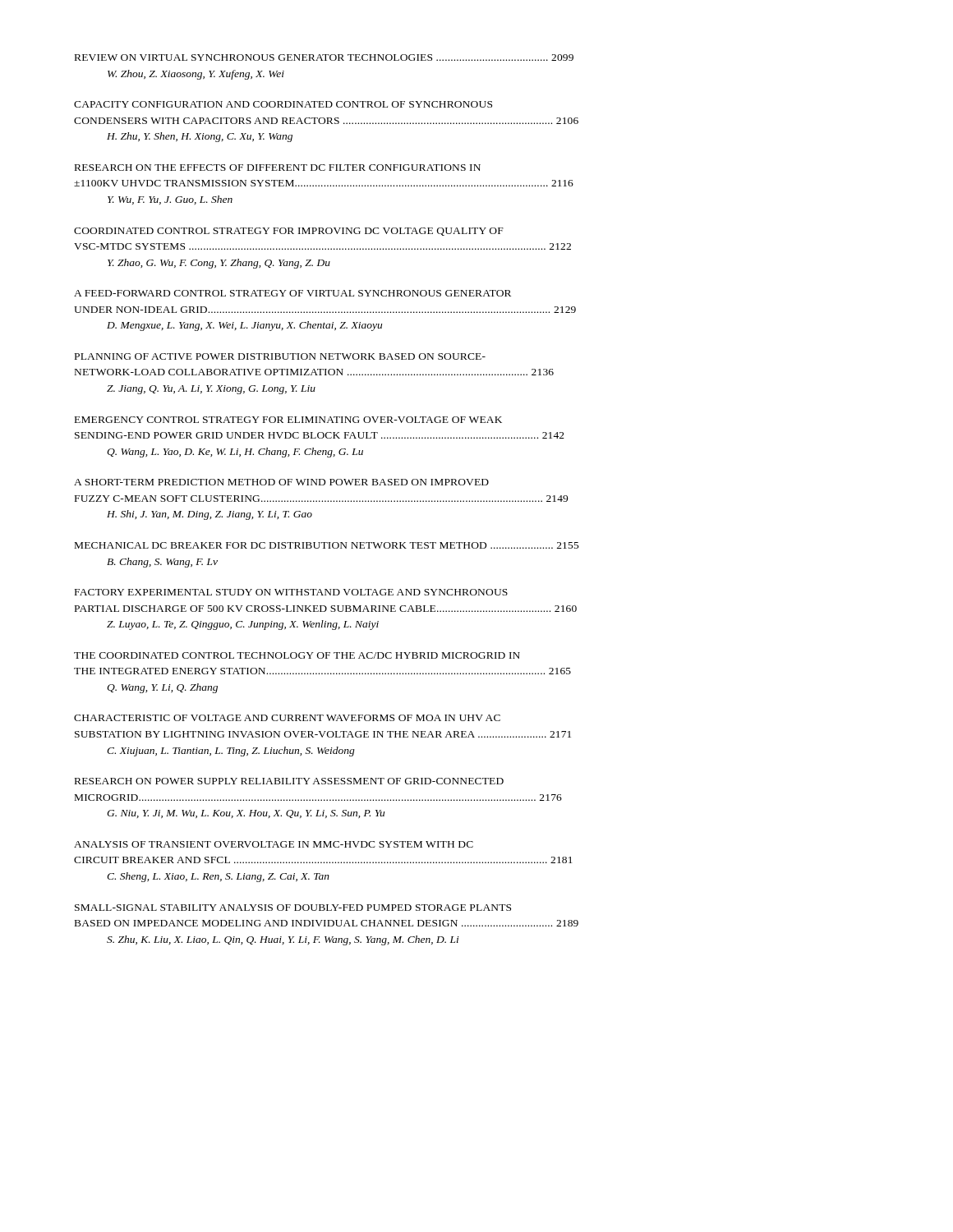Screen dimensions: 1232x953
Task: Locate the block of text that opens with "A FEED-FORWARD CONTROL STRATEGY OF VIRTUAL"
Action: (x=476, y=309)
